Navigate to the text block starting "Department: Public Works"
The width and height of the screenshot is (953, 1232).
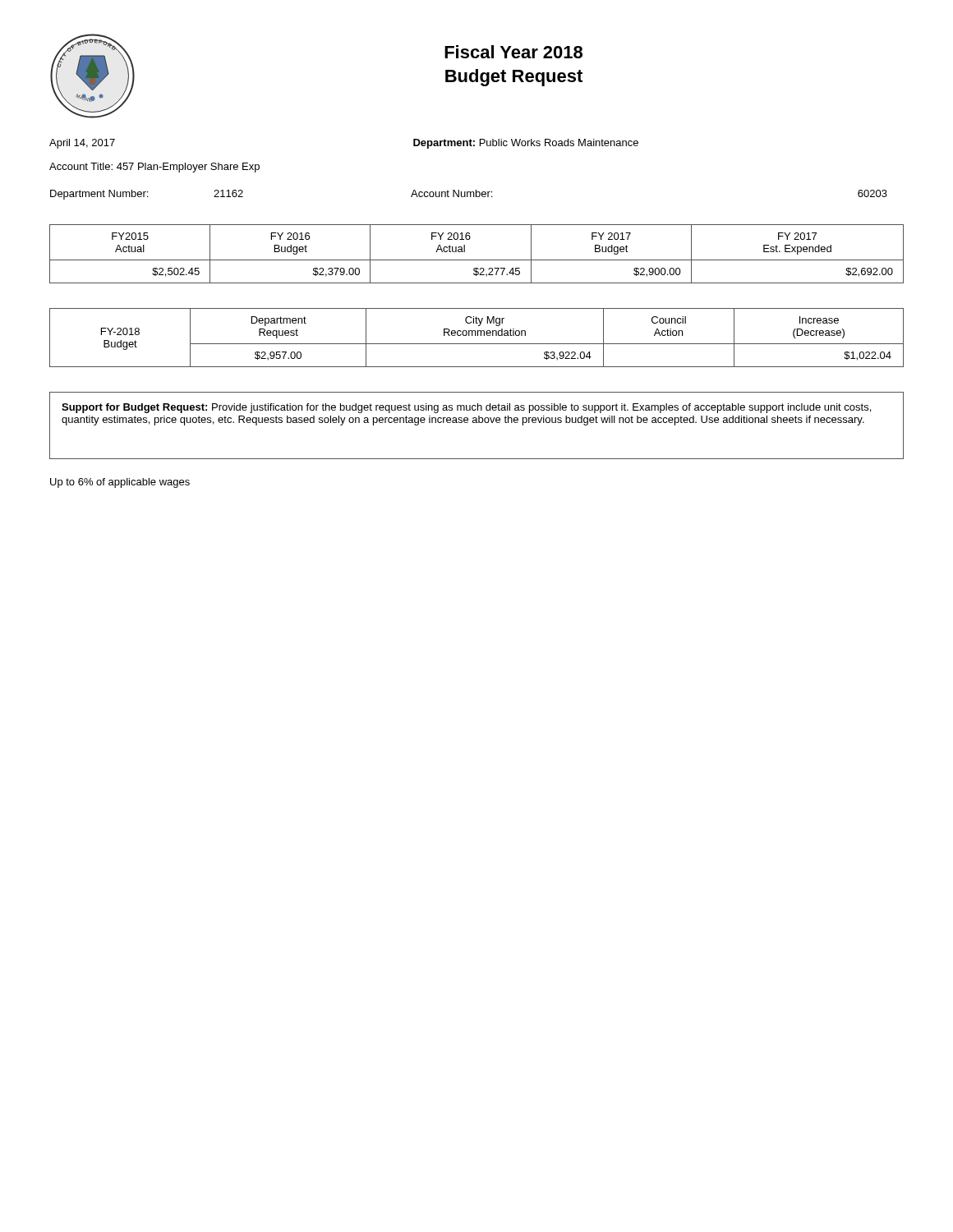(x=526, y=143)
